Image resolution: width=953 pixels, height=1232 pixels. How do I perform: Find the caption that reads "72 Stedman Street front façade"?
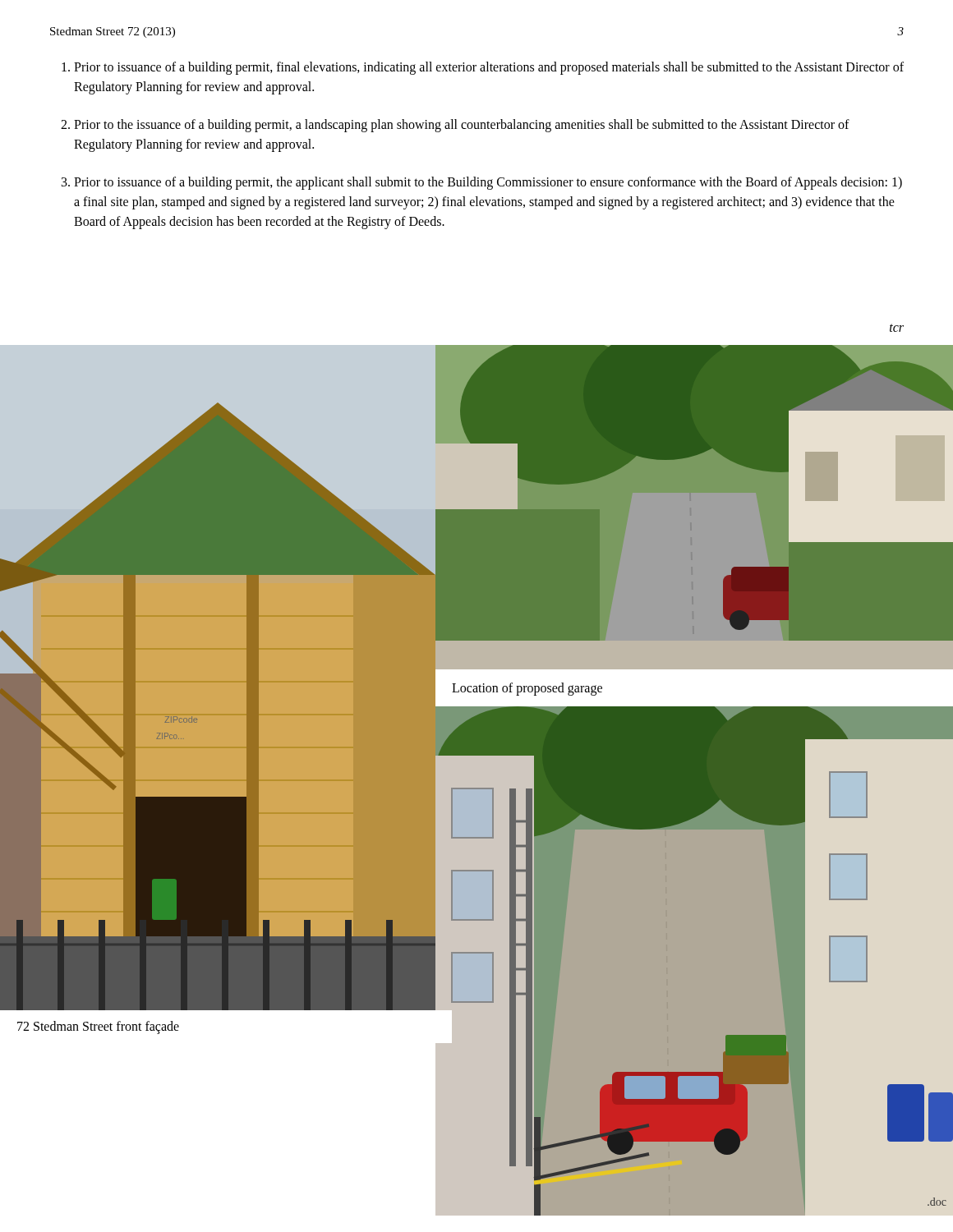click(98, 1026)
